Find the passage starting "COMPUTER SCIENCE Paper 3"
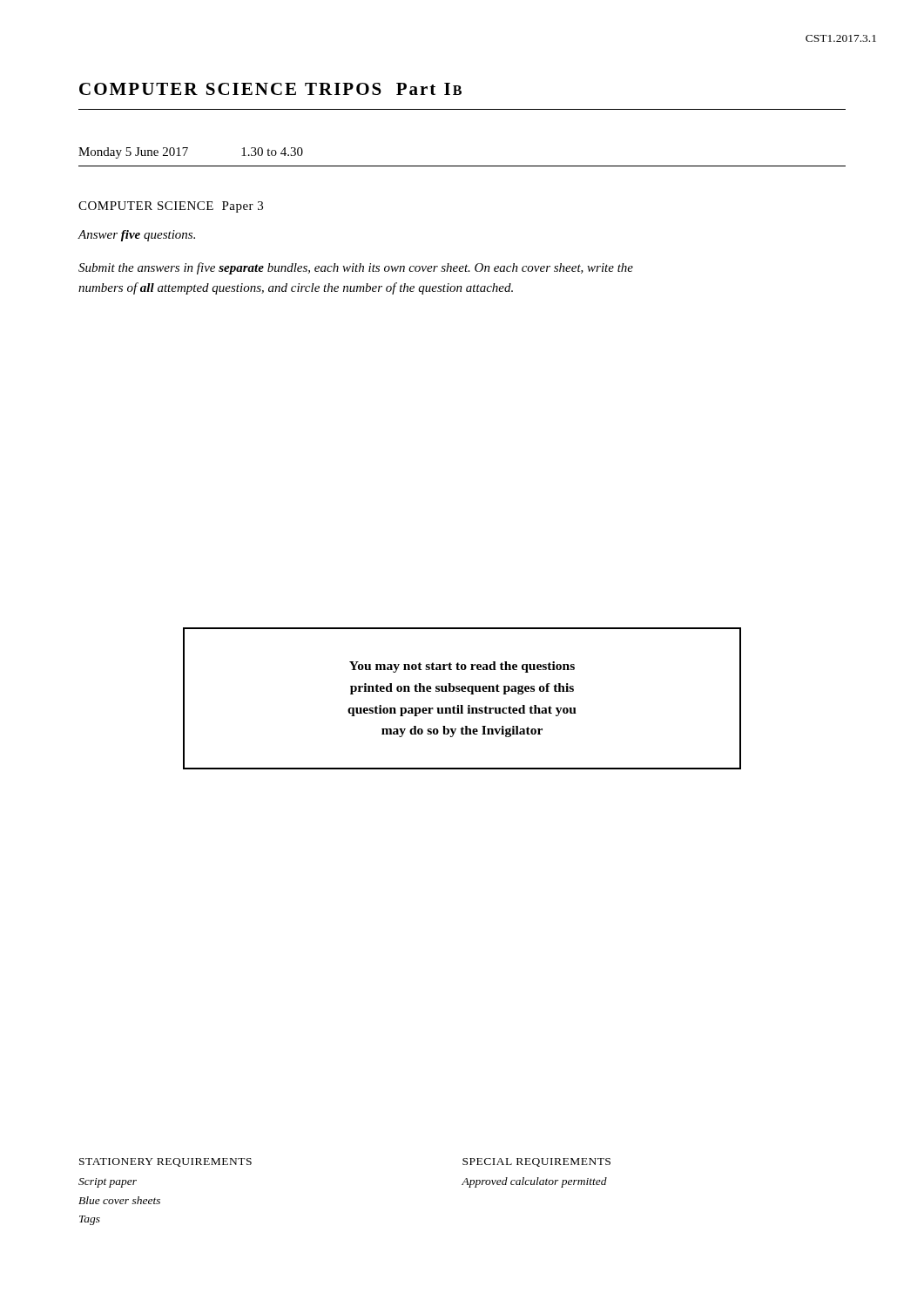 (x=171, y=206)
